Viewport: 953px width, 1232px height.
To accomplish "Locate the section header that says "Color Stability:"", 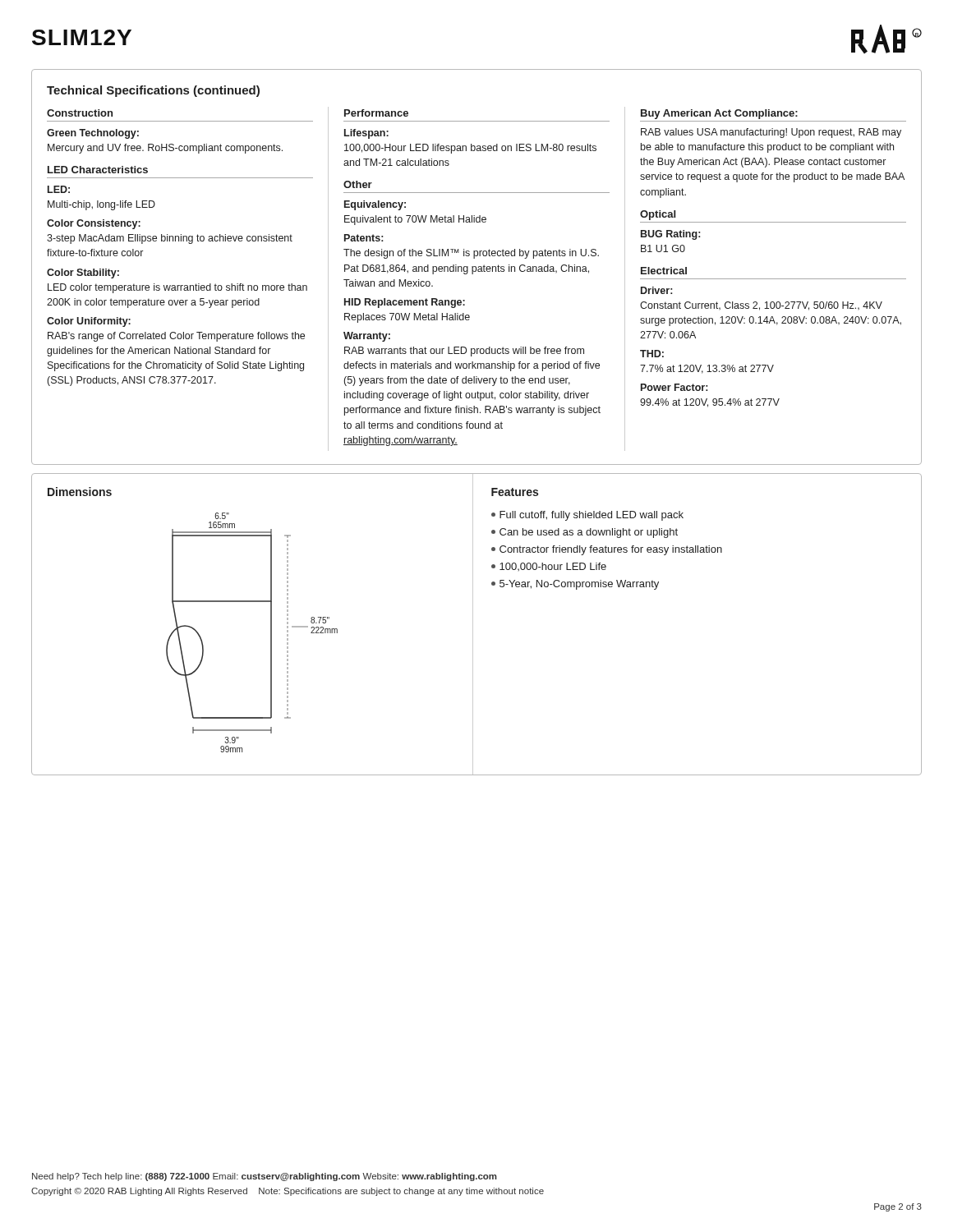I will coord(83,272).
